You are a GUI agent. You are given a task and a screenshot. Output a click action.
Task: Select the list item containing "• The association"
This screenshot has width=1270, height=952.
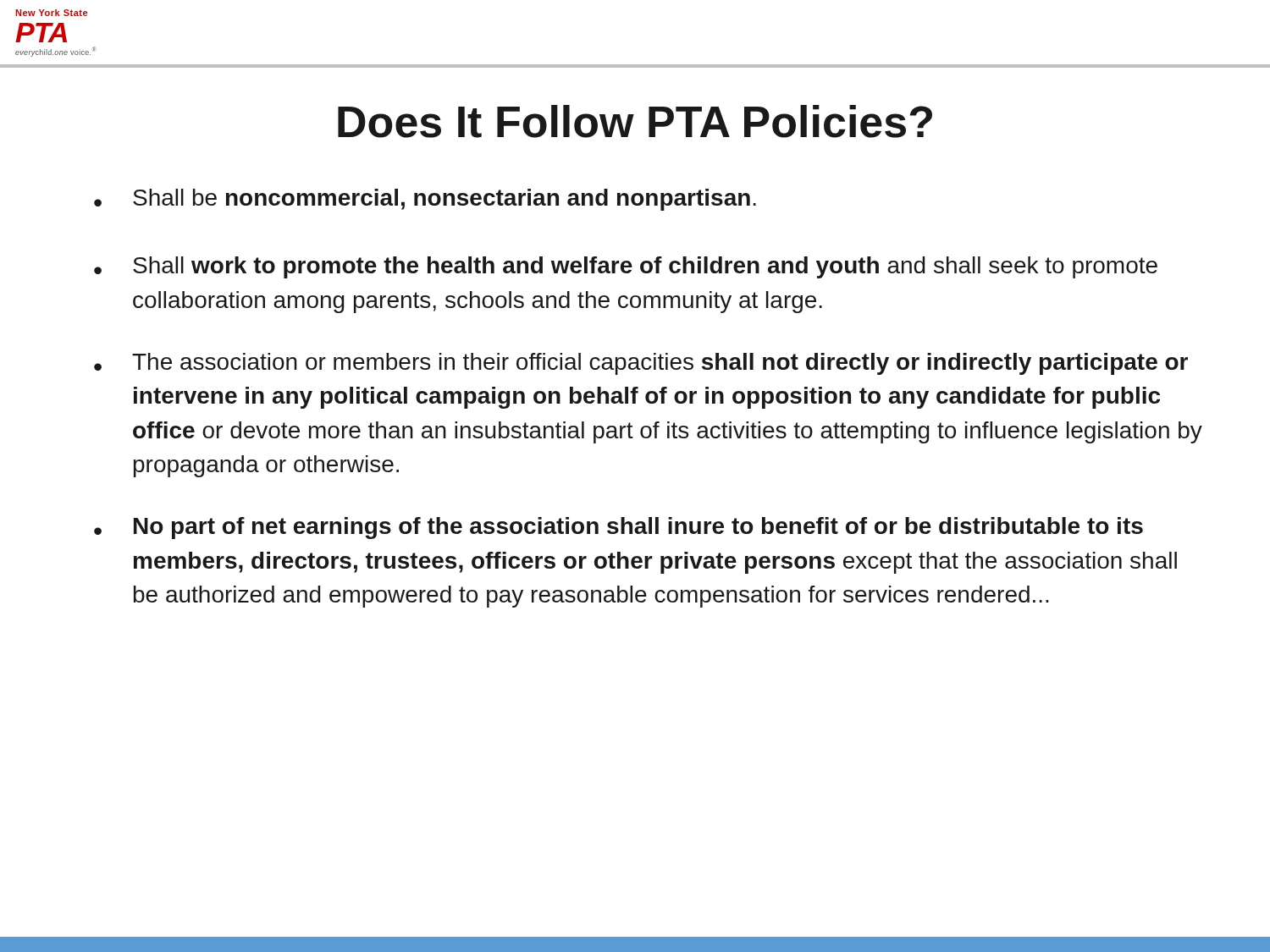[x=648, y=414]
